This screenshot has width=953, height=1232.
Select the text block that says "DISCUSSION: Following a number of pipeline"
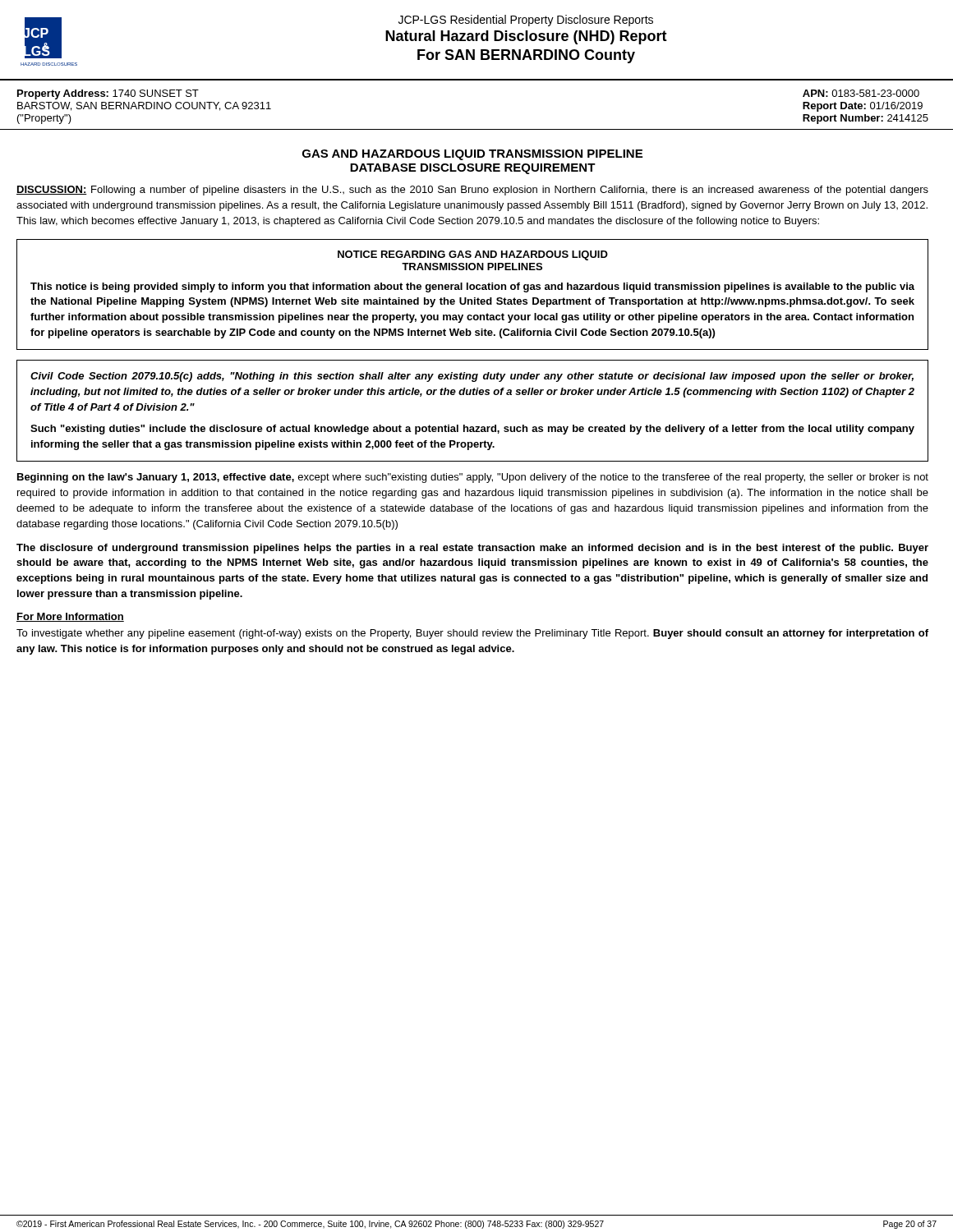472,206
